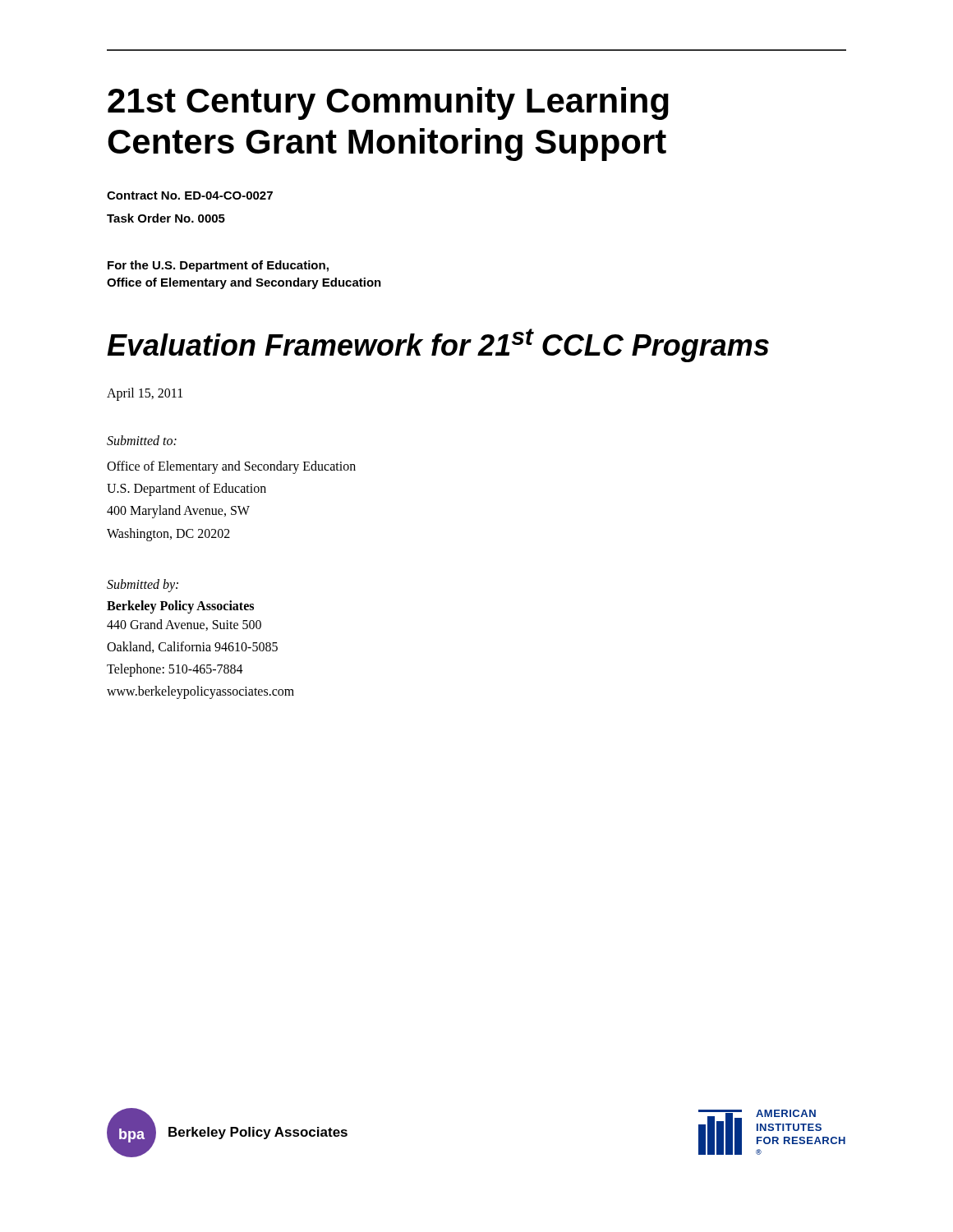This screenshot has width=953, height=1232.
Task: Click on the text containing "April 15, 2011"
Action: click(145, 394)
